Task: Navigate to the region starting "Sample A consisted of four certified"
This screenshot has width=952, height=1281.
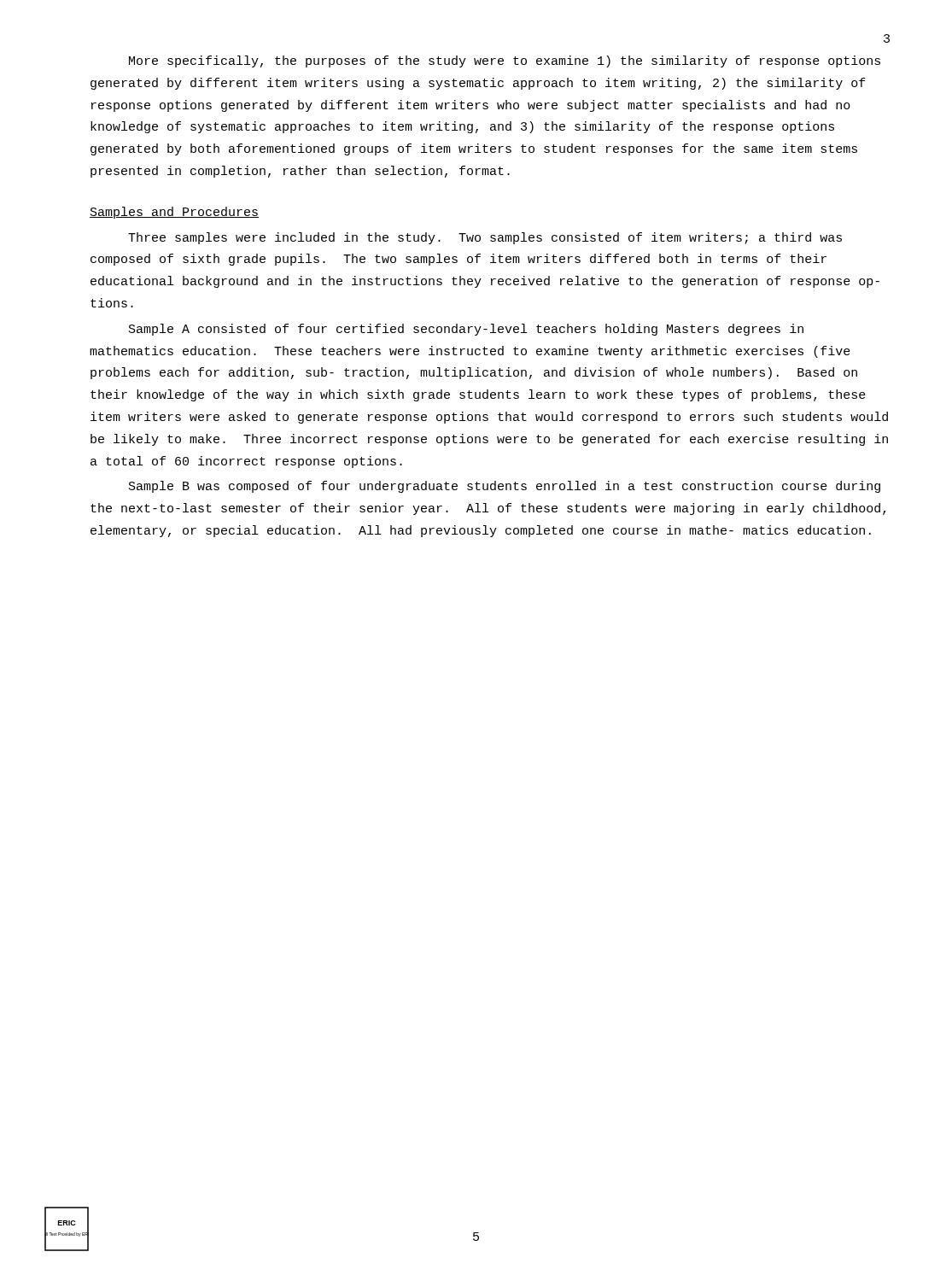Action: (x=489, y=396)
